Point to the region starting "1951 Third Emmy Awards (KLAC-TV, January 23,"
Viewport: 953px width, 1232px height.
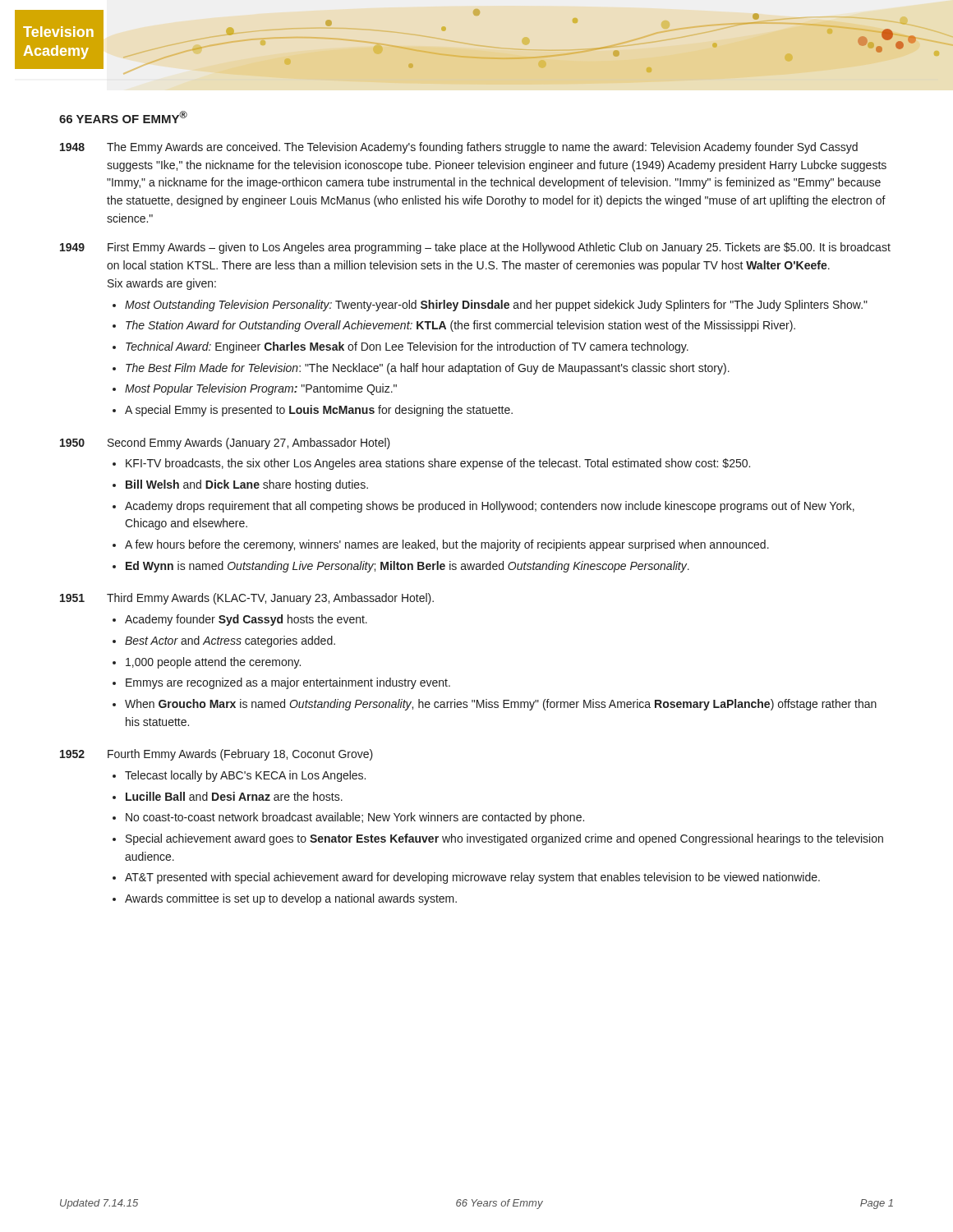click(247, 599)
